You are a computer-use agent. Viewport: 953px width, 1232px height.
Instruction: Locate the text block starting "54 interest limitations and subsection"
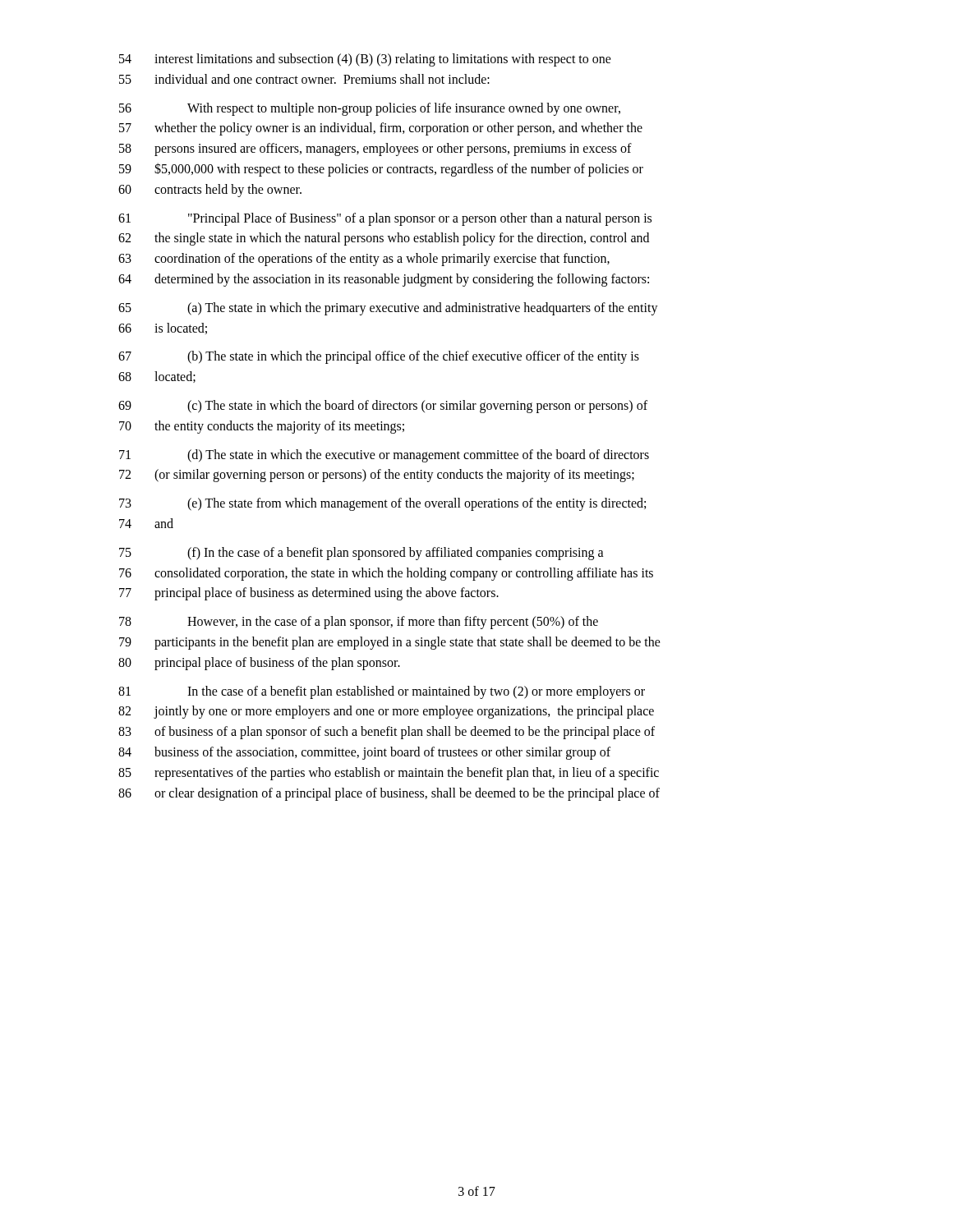[476, 70]
